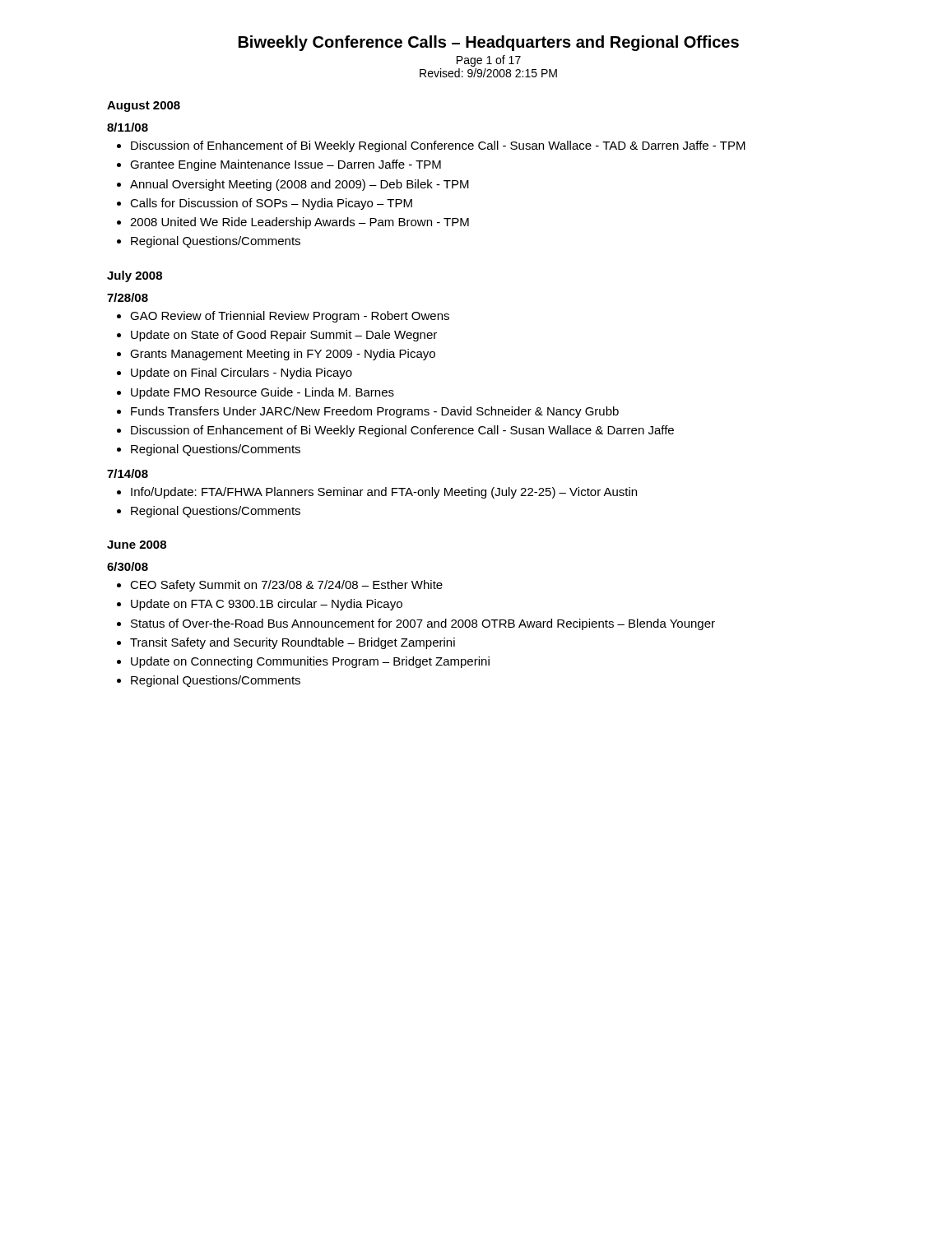
Task: Find the list item that says "Update on State of Good"
Action: coord(284,334)
